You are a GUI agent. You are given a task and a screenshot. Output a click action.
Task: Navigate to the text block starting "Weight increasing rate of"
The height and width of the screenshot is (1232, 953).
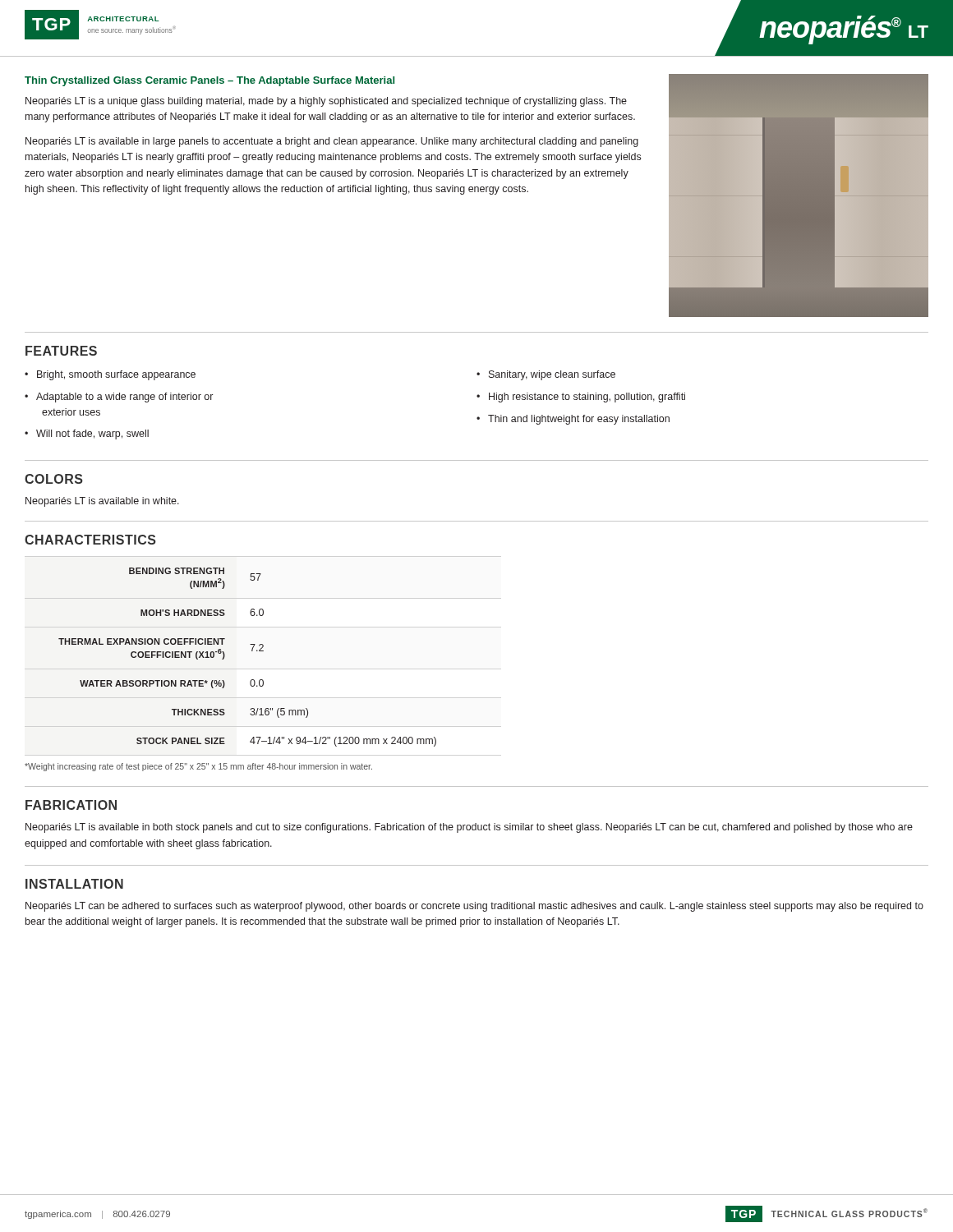pos(199,767)
